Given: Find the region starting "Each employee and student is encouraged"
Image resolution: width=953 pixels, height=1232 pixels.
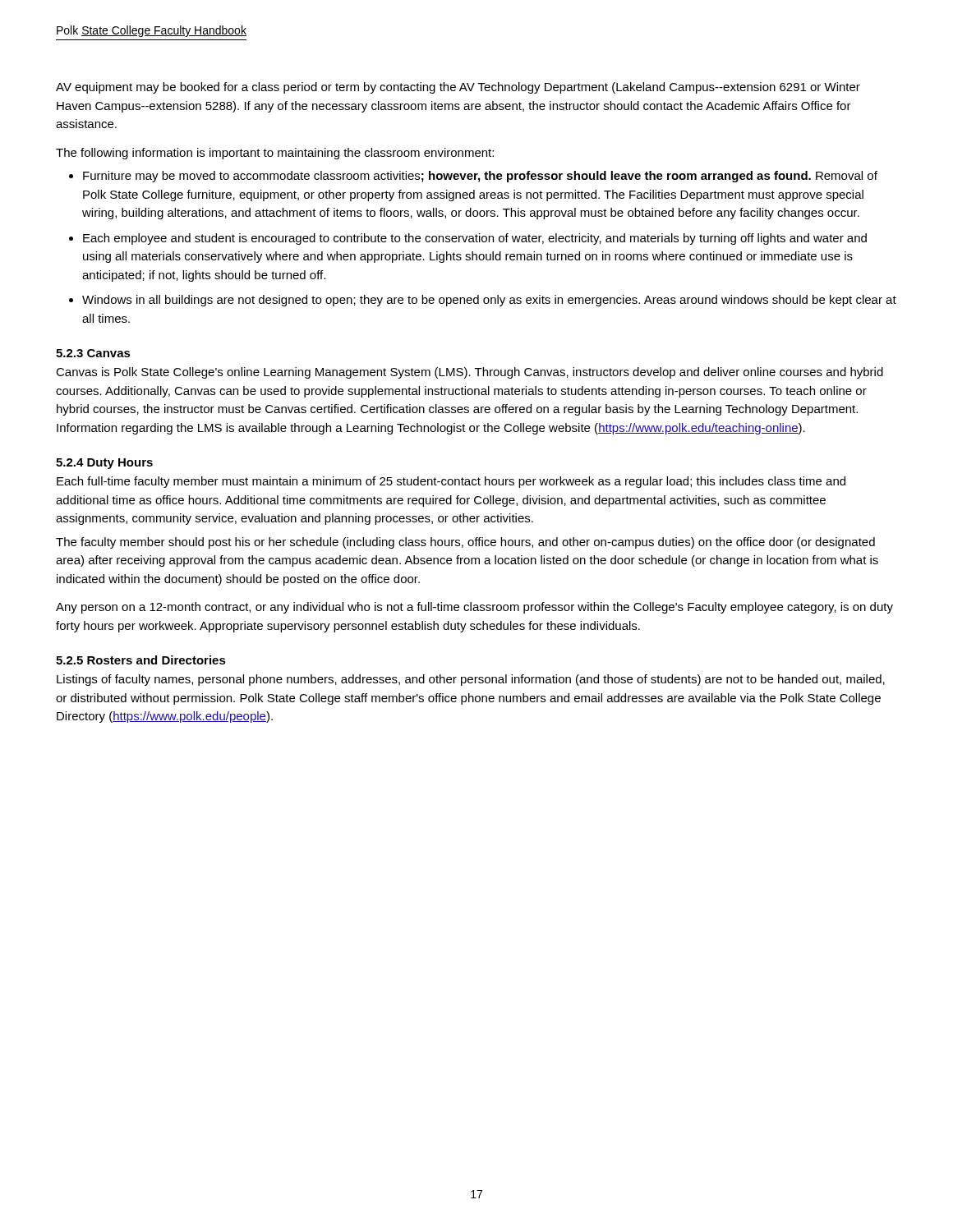Looking at the screenshot, I should (475, 256).
